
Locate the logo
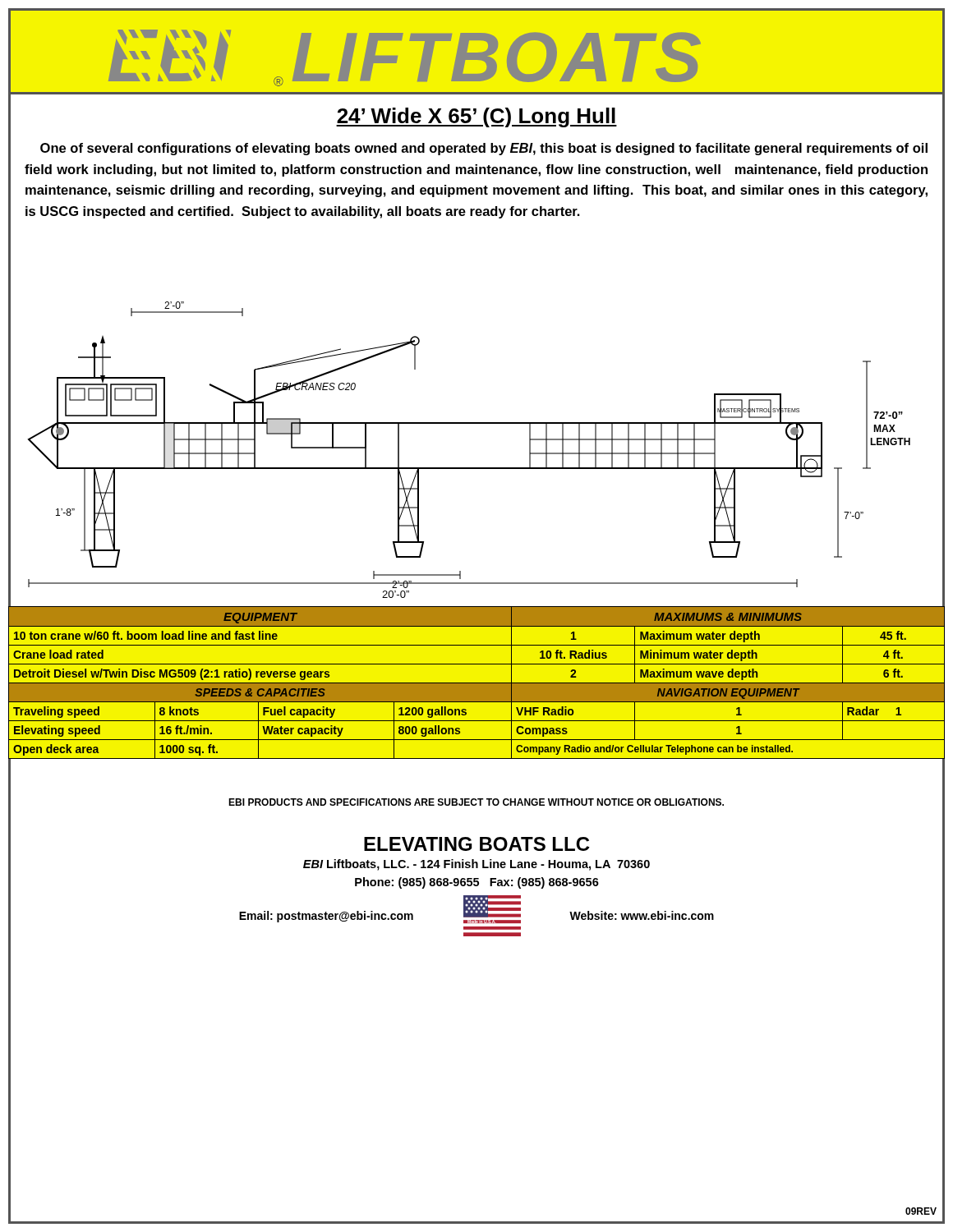476,51
